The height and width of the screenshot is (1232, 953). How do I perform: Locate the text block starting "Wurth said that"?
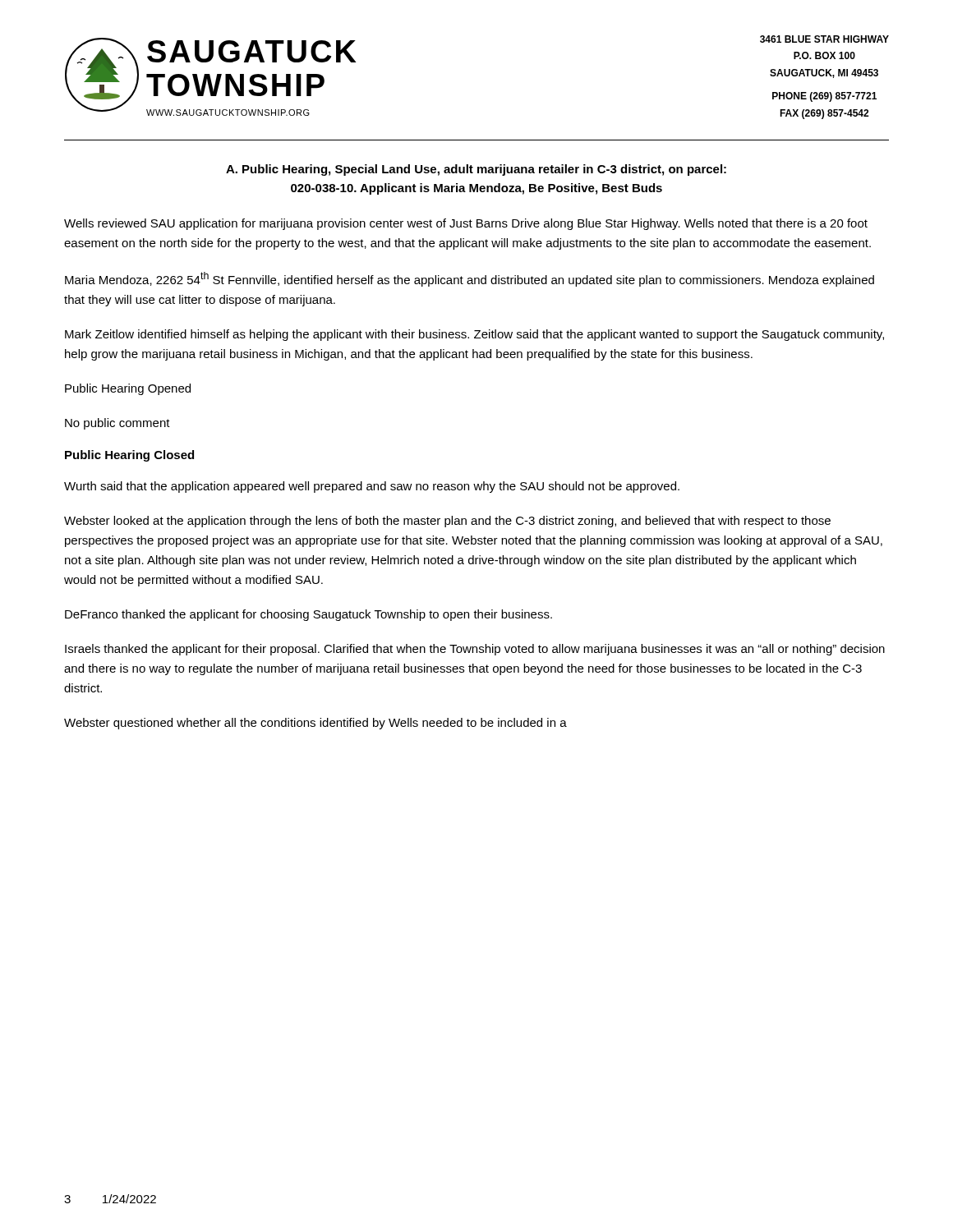click(x=372, y=486)
